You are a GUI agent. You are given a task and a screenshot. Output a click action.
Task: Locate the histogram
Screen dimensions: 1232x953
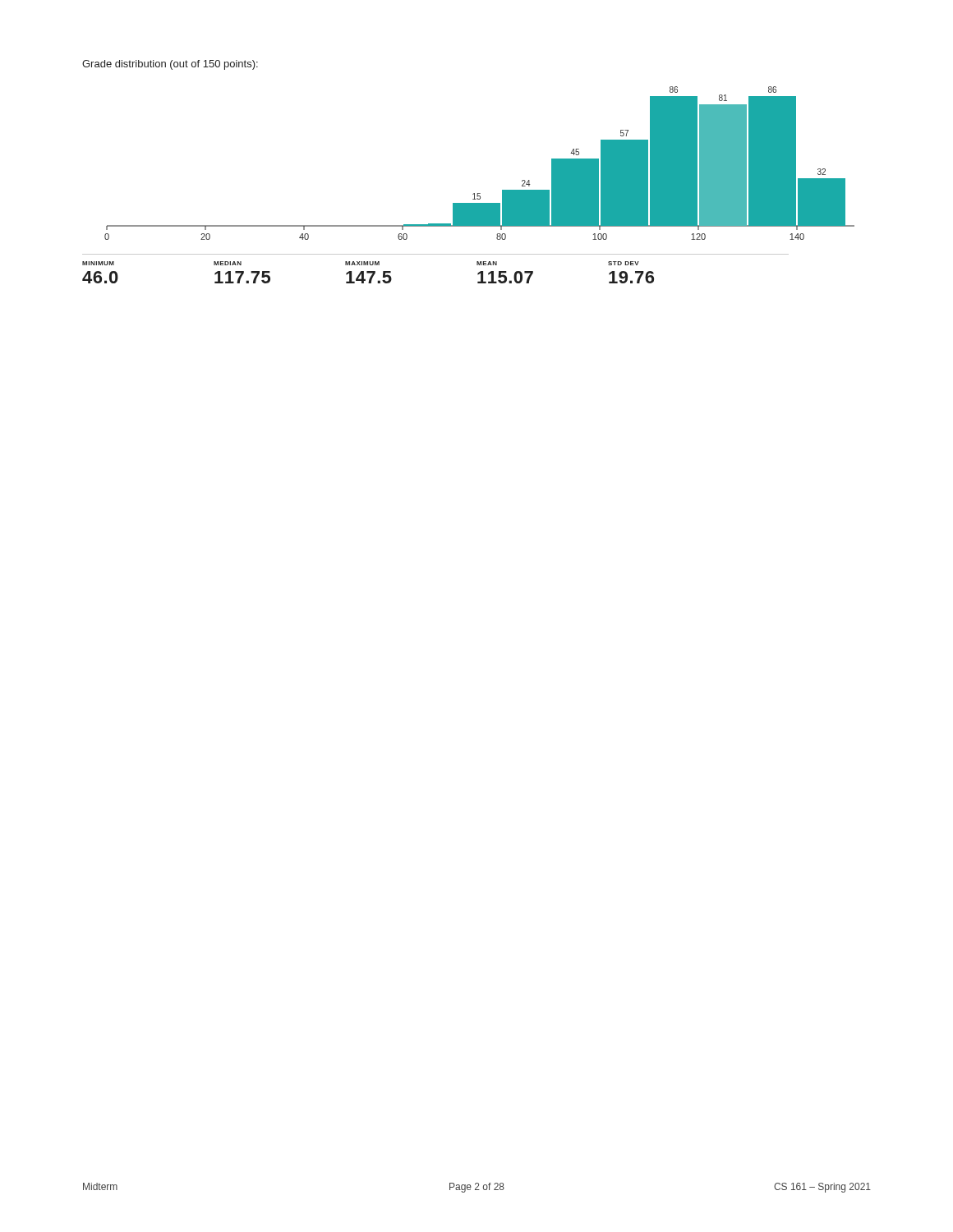click(476, 160)
